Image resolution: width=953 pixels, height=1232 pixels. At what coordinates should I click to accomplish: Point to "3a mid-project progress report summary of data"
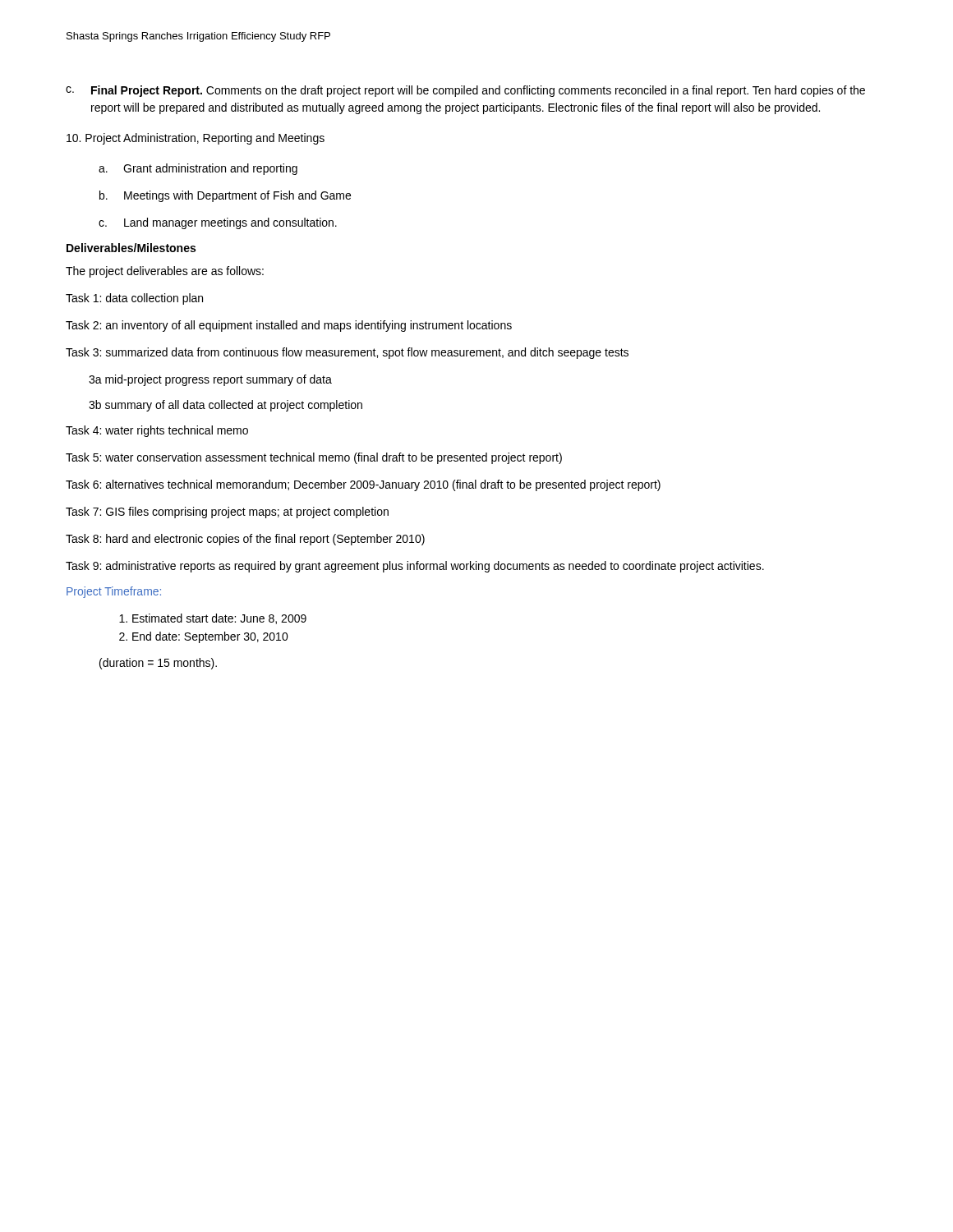point(210,379)
